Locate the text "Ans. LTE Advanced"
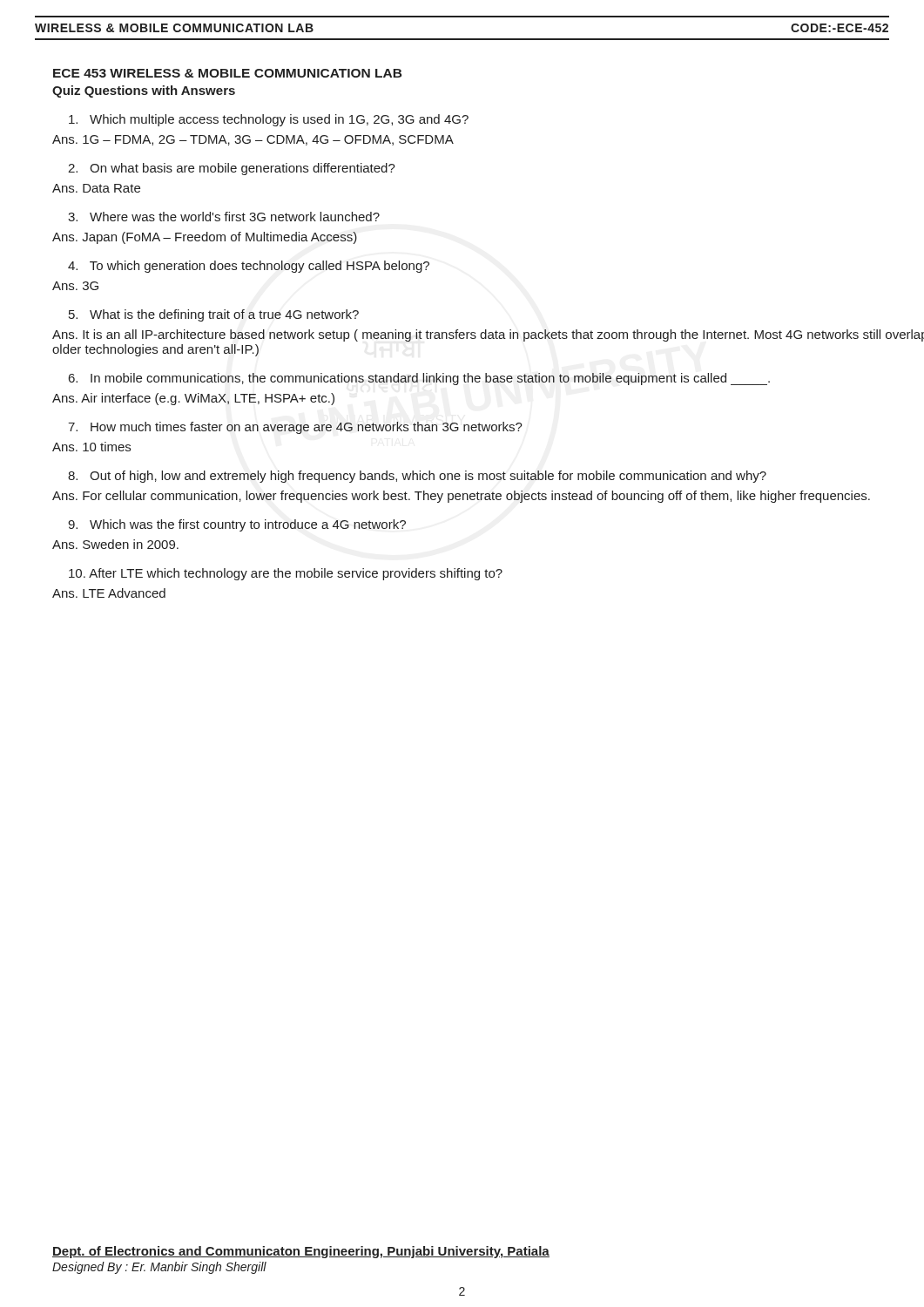The height and width of the screenshot is (1307, 924). tap(109, 593)
